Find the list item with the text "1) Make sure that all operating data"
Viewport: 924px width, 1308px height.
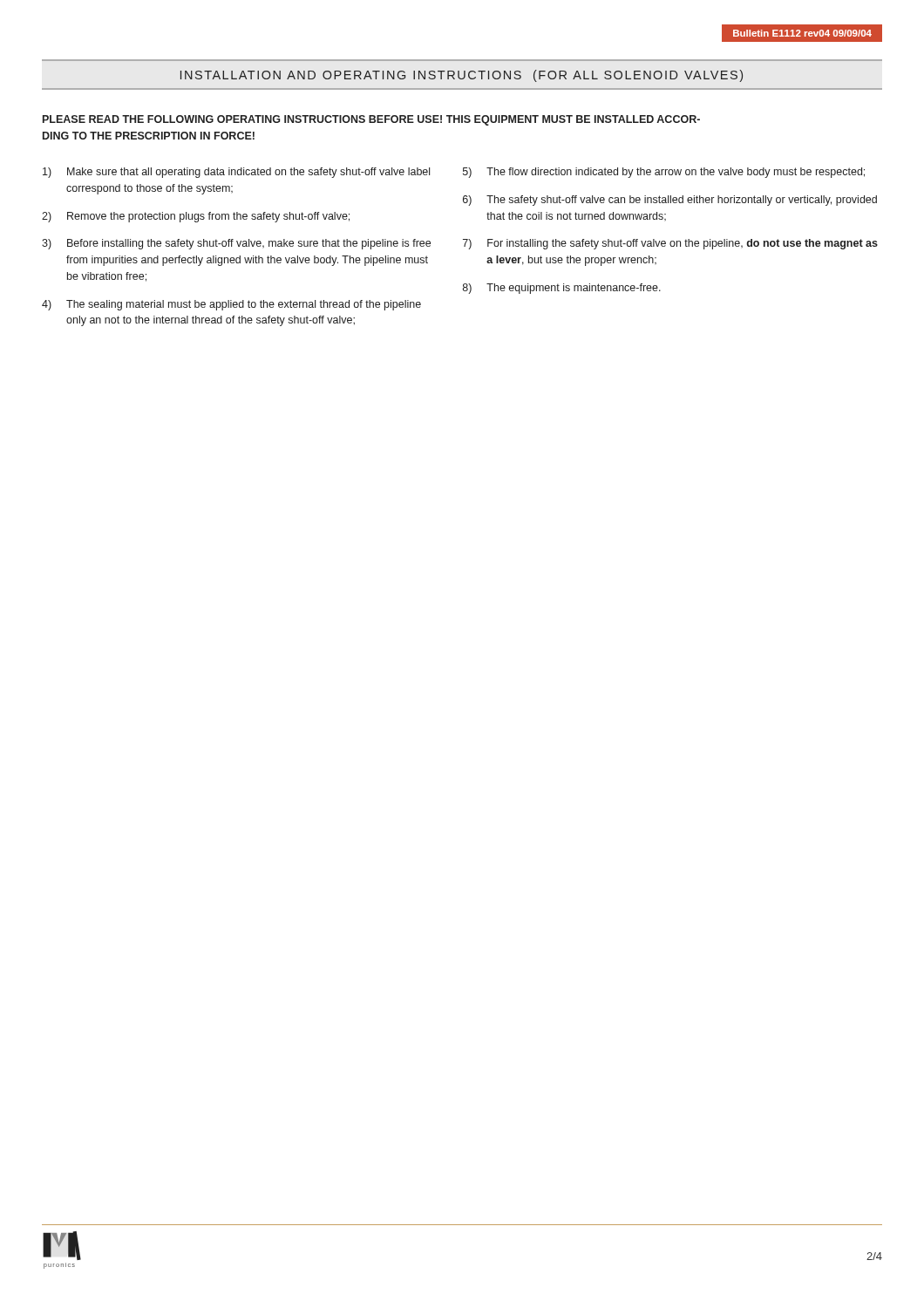tap(239, 180)
